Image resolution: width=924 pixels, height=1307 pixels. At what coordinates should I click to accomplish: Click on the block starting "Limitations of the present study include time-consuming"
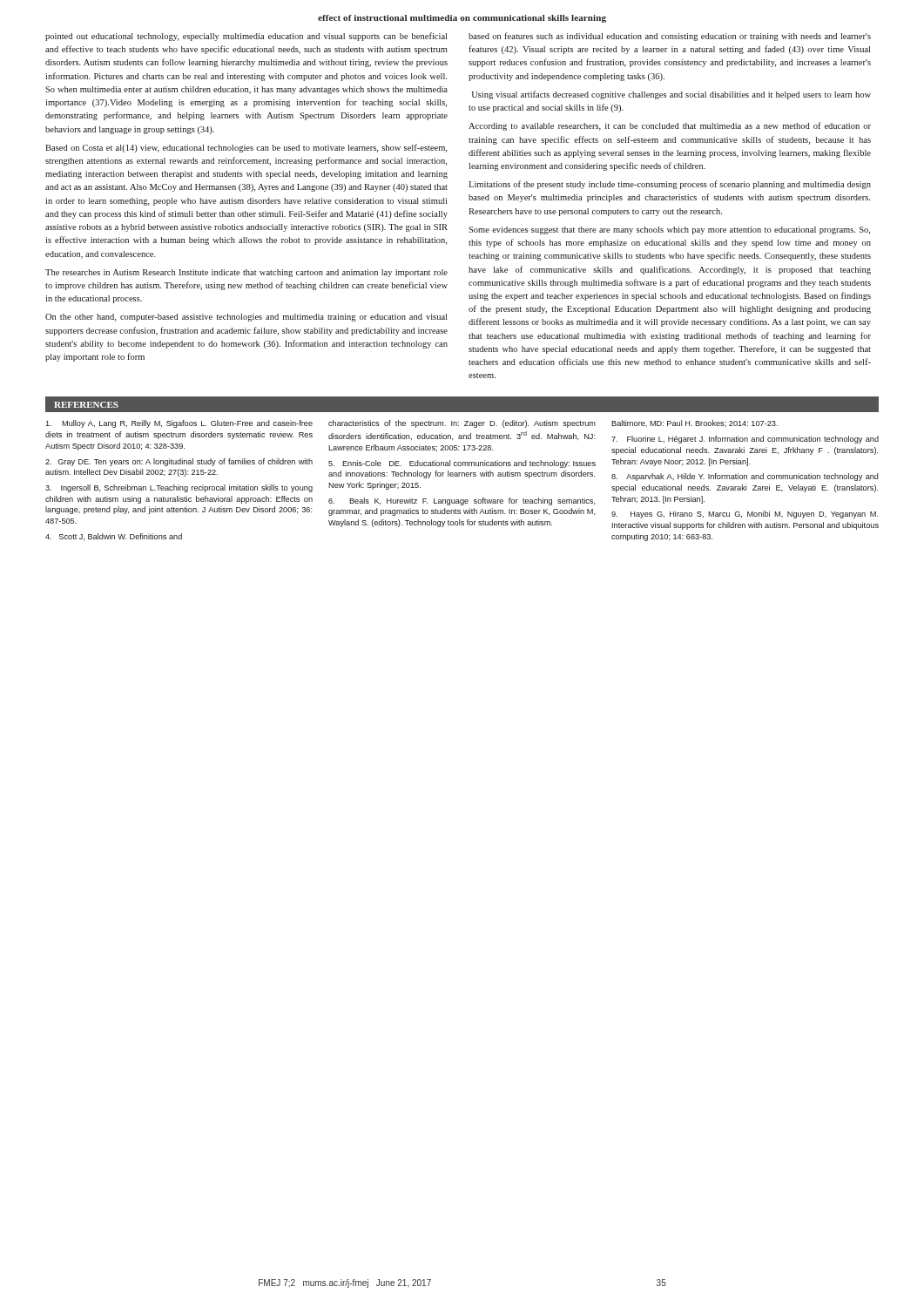point(670,198)
